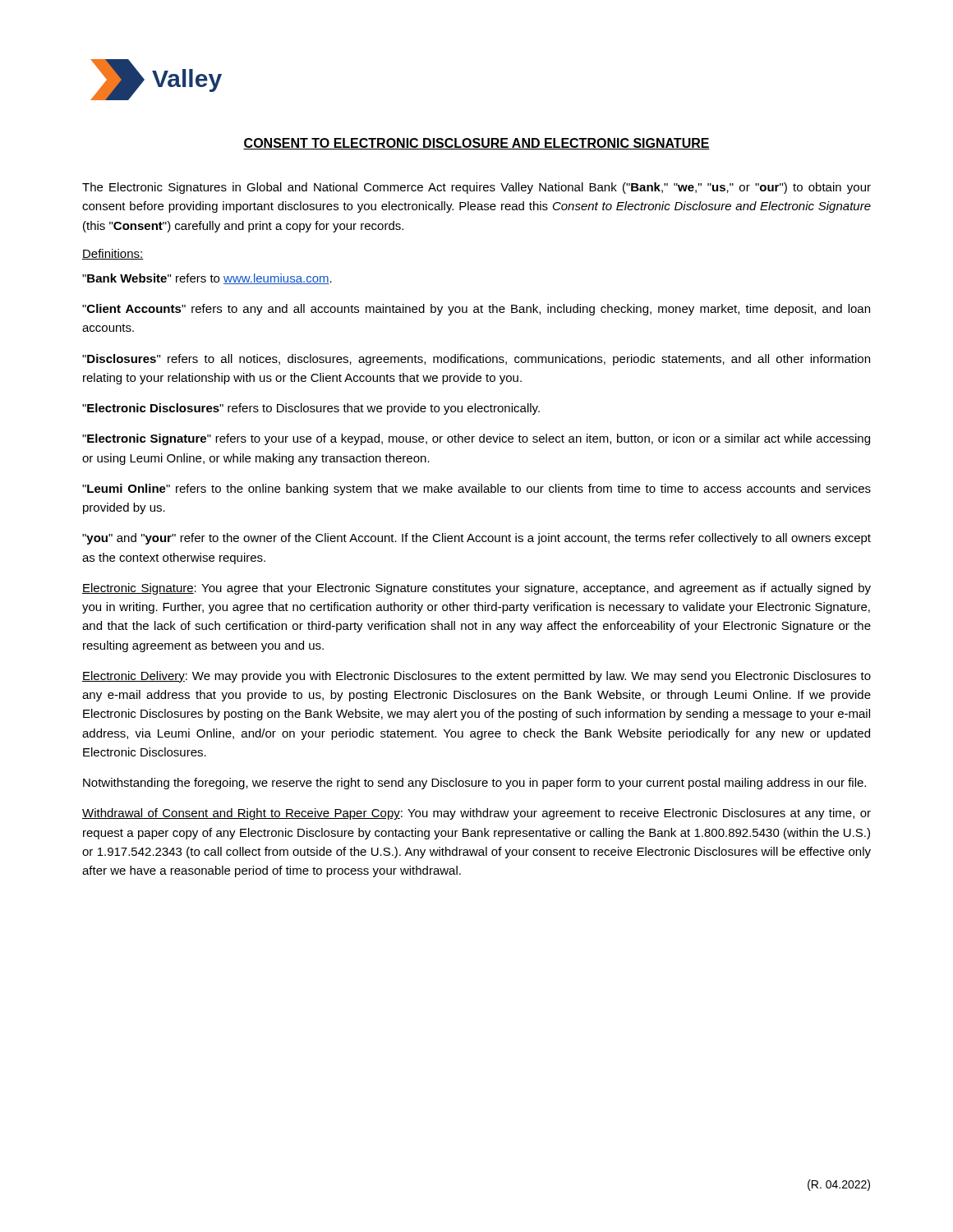Select the logo

(x=476, y=81)
